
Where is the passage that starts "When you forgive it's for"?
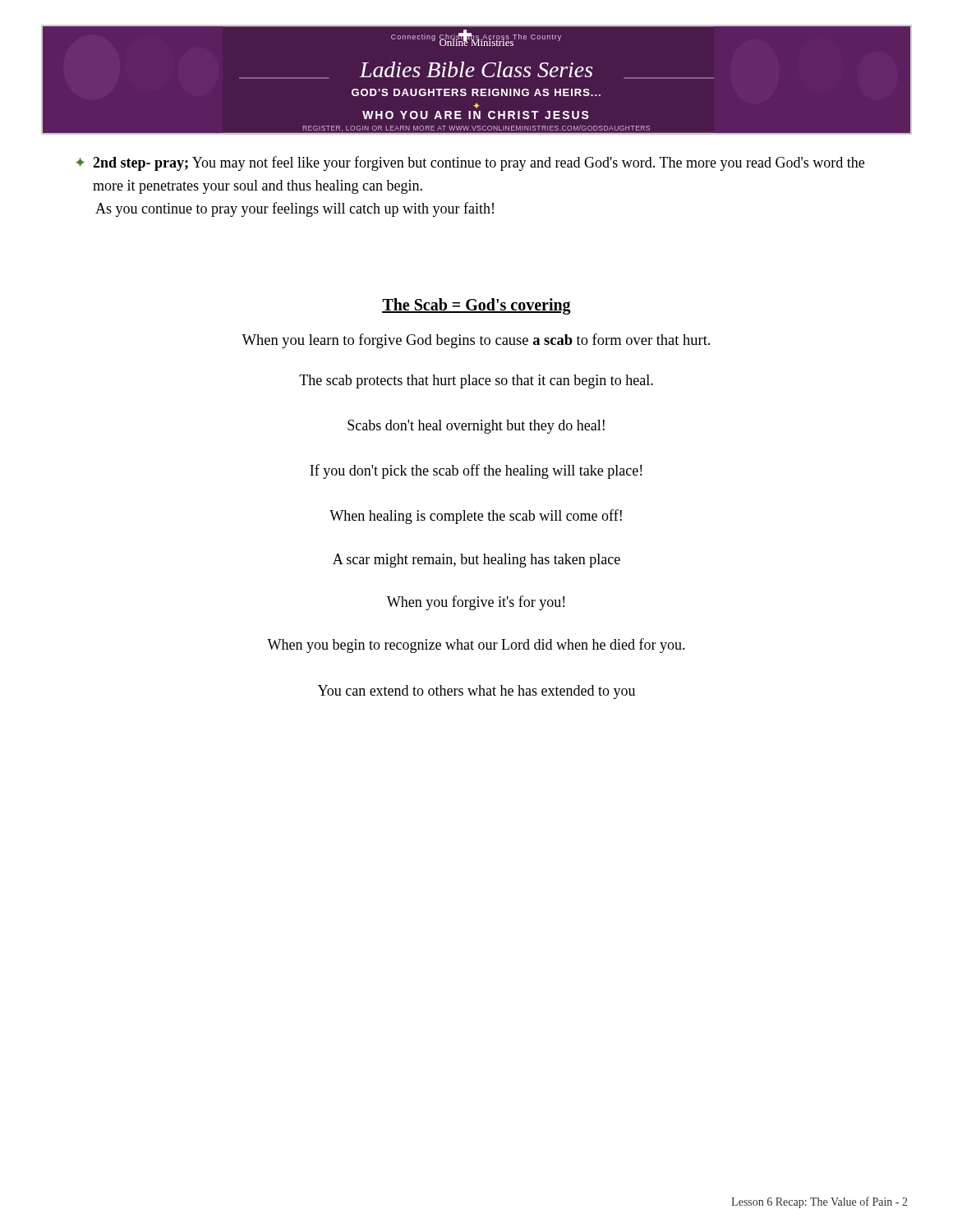coord(476,602)
